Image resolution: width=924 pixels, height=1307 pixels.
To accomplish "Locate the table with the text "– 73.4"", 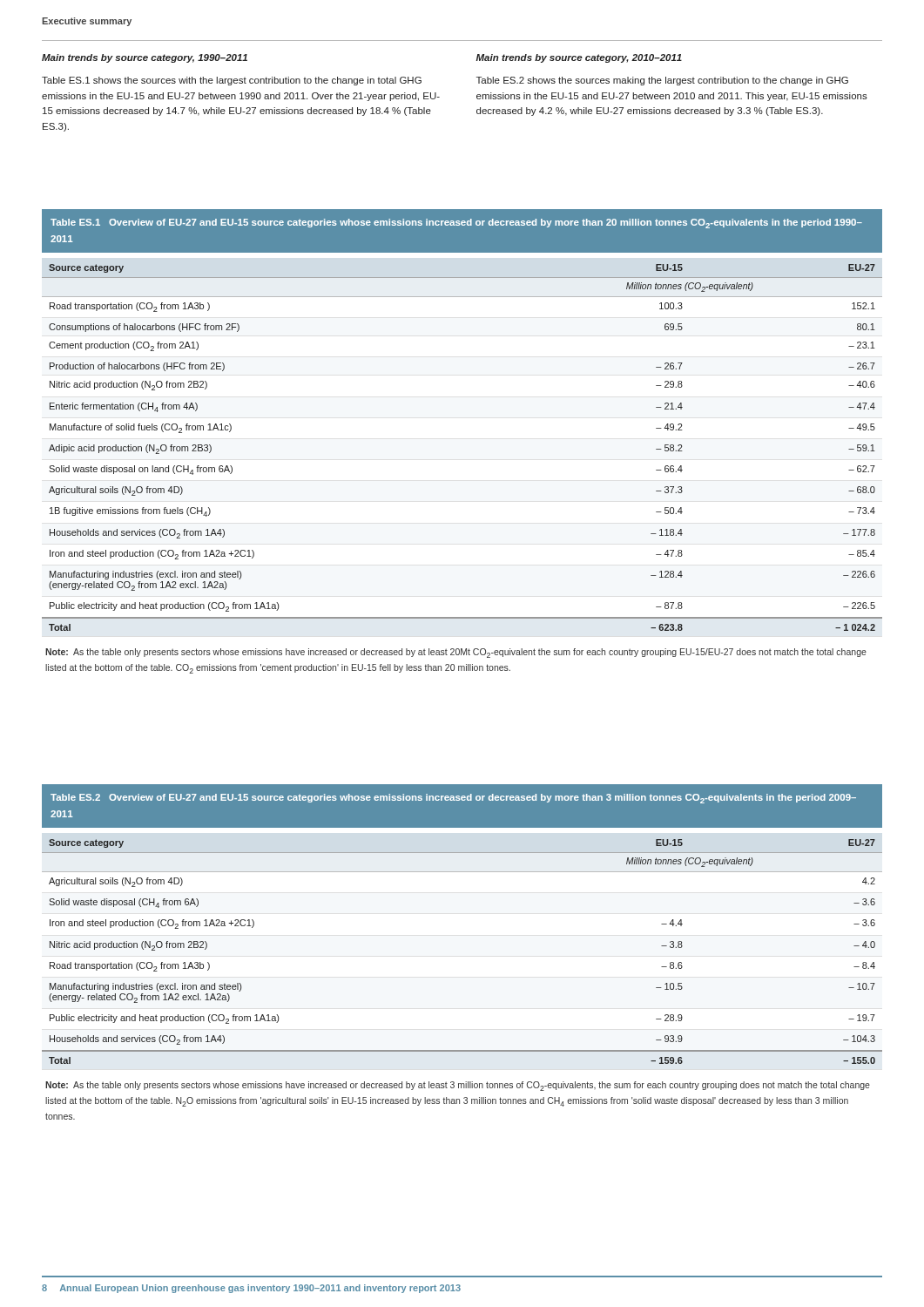I will [x=462, y=443].
